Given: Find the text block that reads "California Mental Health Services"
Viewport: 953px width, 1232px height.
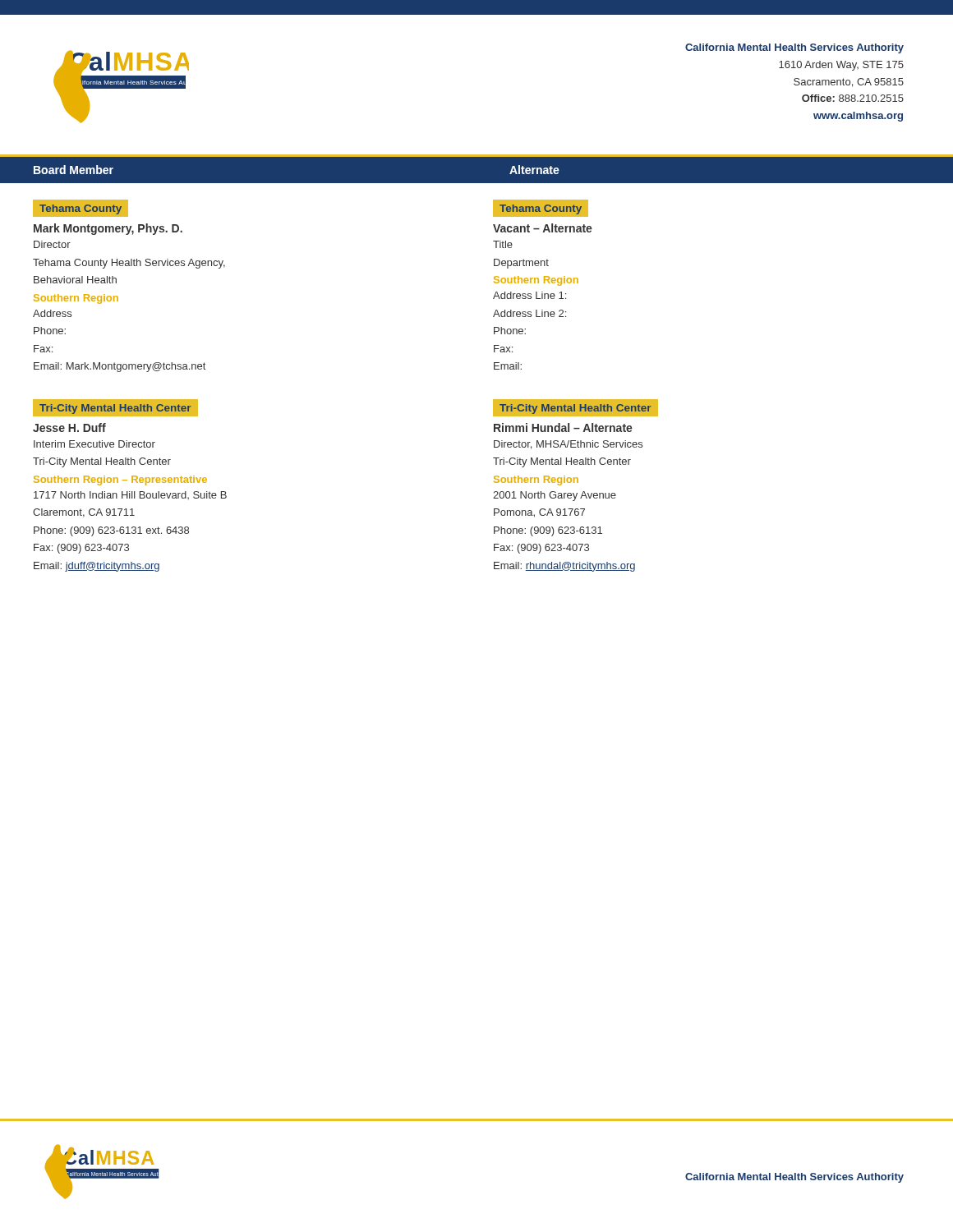Looking at the screenshot, I should click(x=794, y=82).
